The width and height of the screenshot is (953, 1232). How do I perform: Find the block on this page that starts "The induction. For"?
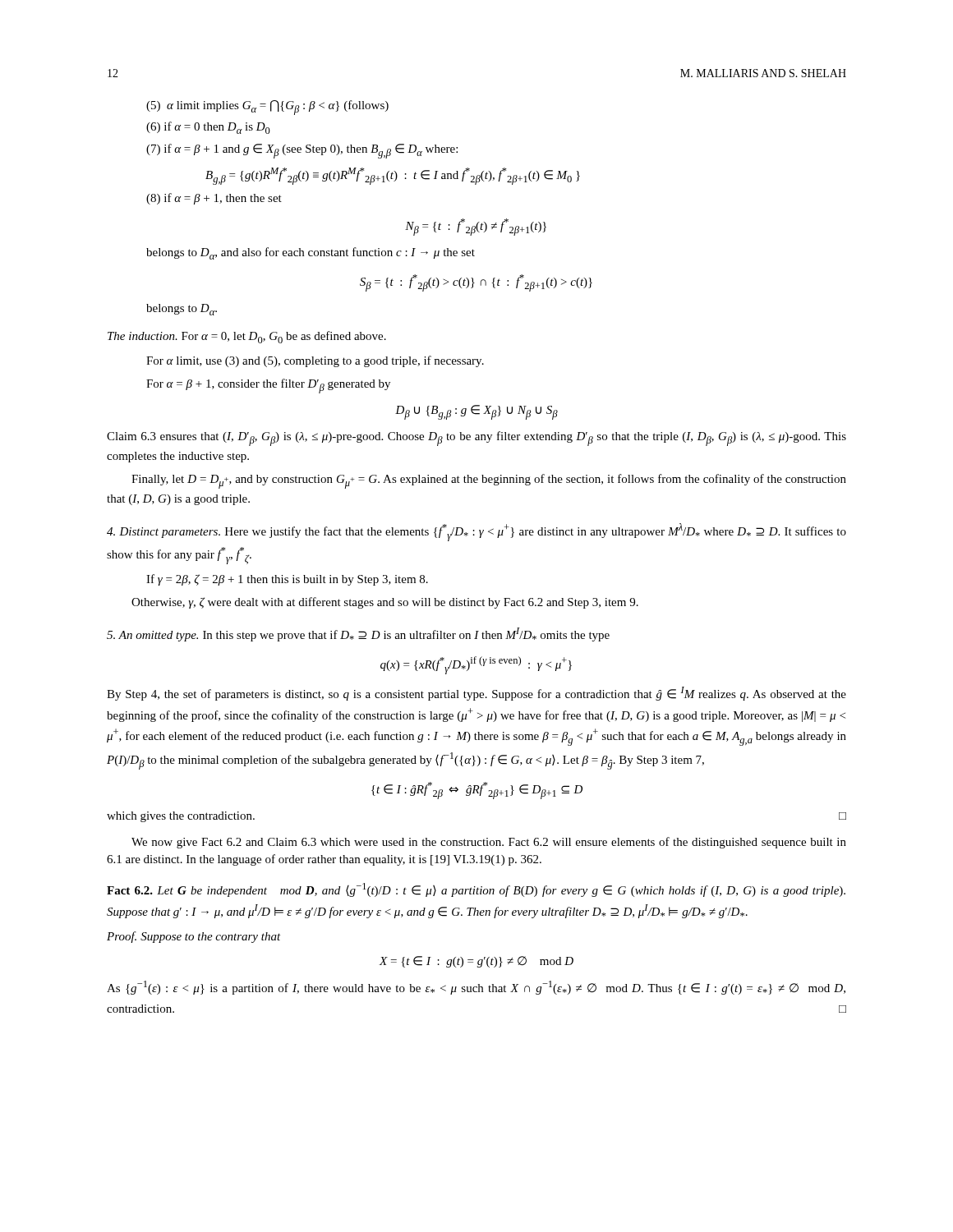(247, 338)
